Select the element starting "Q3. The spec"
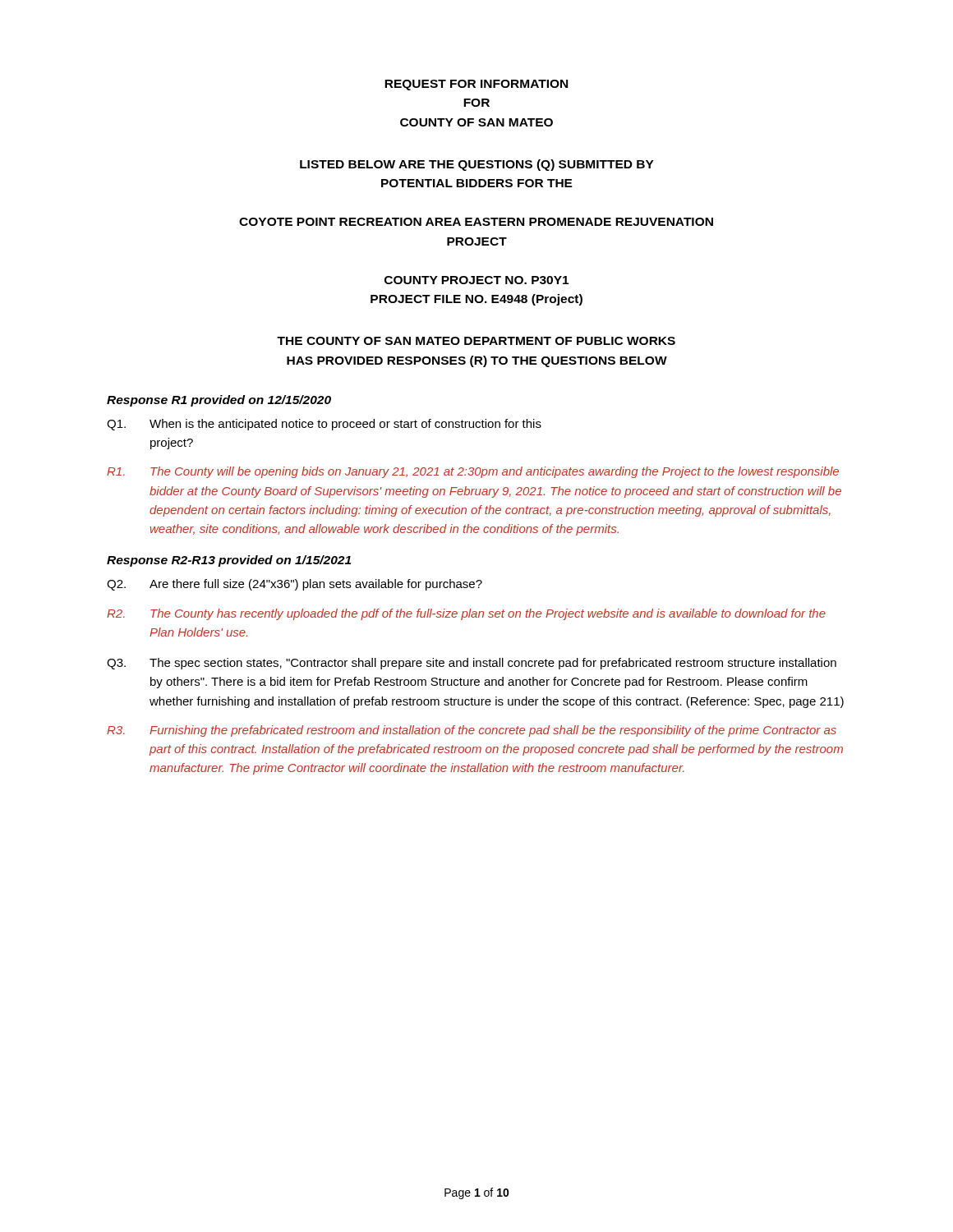 [476, 682]
